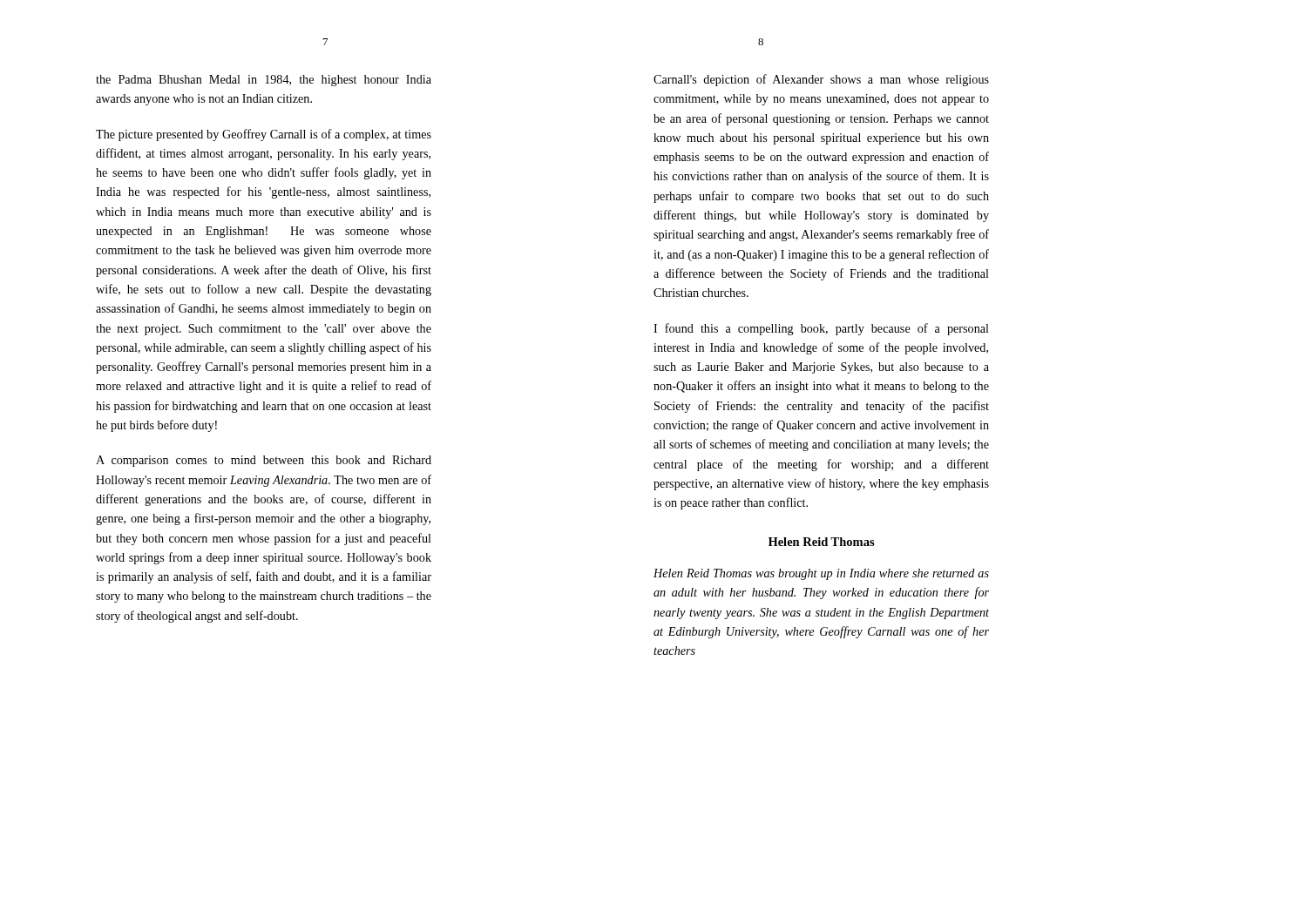This screenshot has height=924, width=1307.
Task: Find the region starting "the Padma Bhushan Medal in 1984,"
Action: point(264,89)
